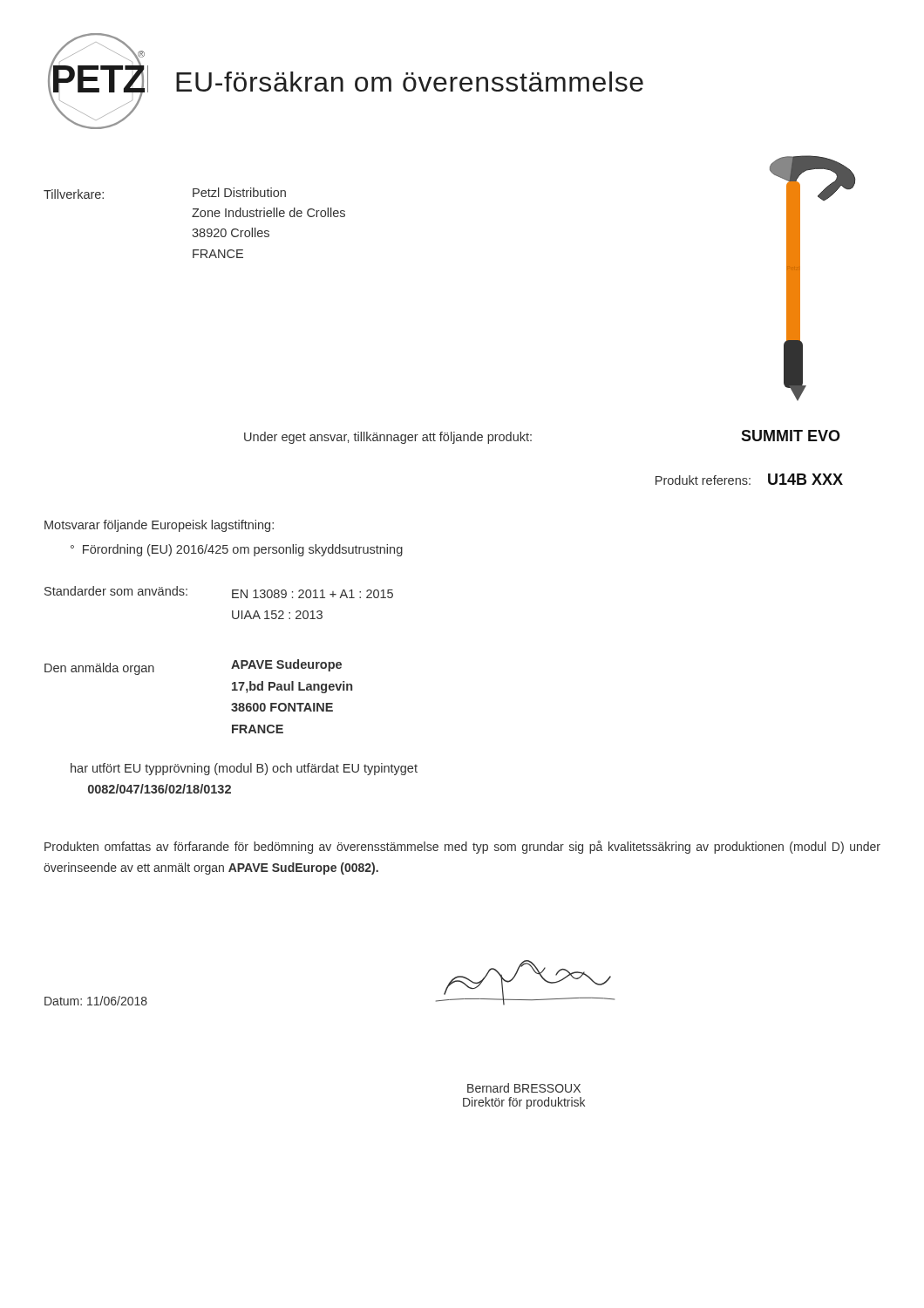Select the text block containing "Petzl Distribution Zone Industrielle de Crolles 38920"

[x=269, y=223]
